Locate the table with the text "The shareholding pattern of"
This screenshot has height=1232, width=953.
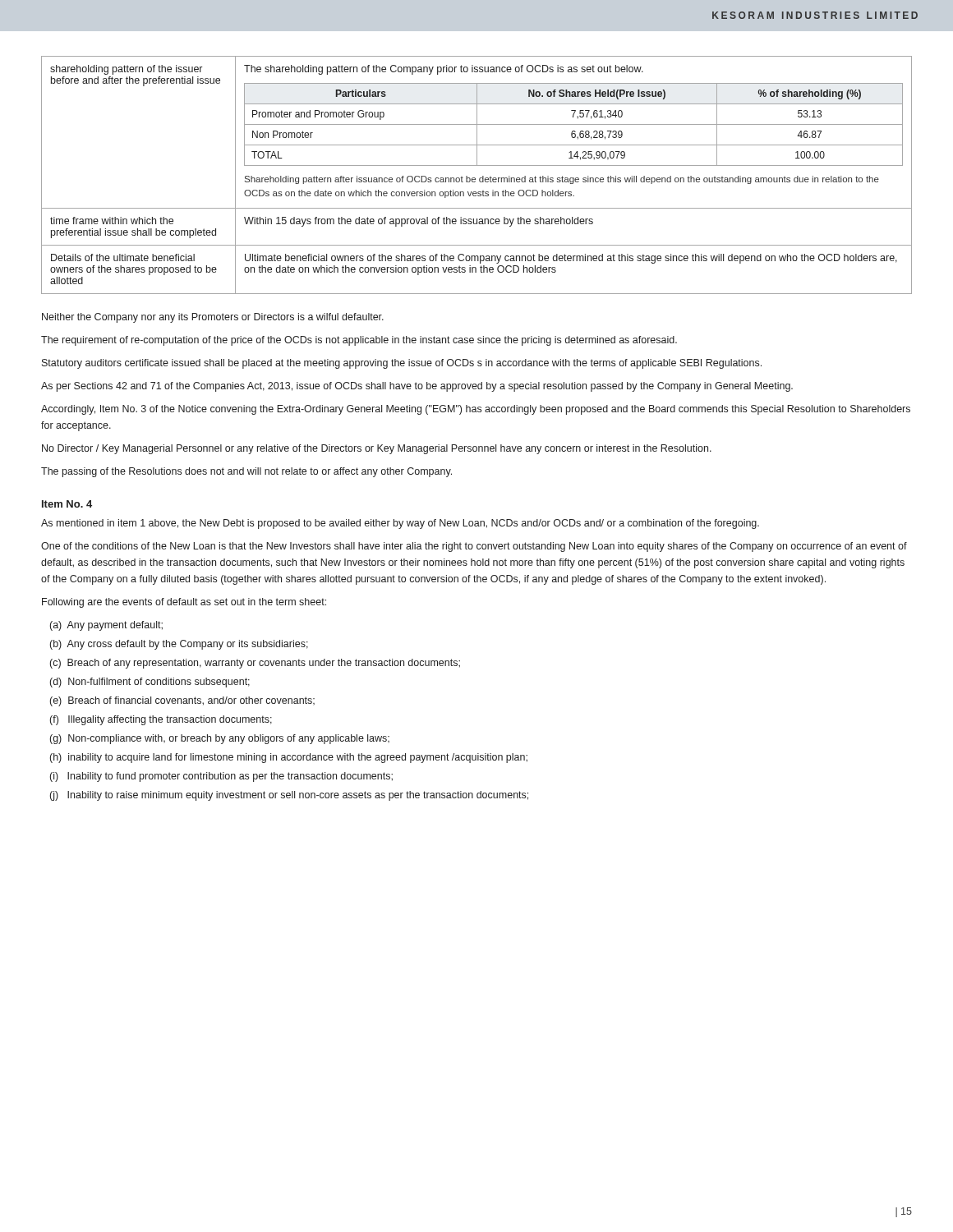tap(476, 175)
